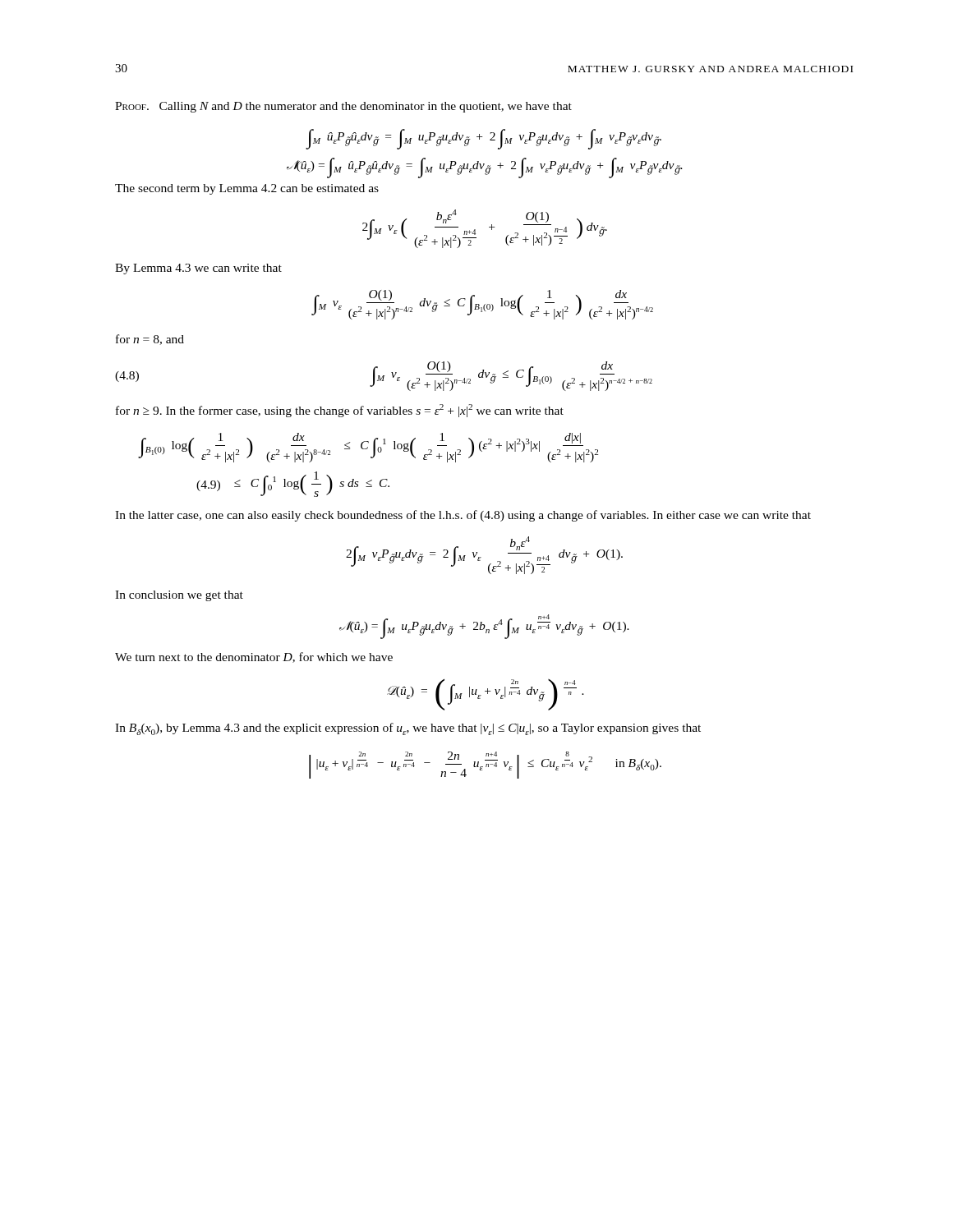Locate the formula that opens with "2∫M vε ( bnε4(ε2 + |x|2)n+42 +"
The width and height of the screenshot is (953, 1232).
(485, 228)
